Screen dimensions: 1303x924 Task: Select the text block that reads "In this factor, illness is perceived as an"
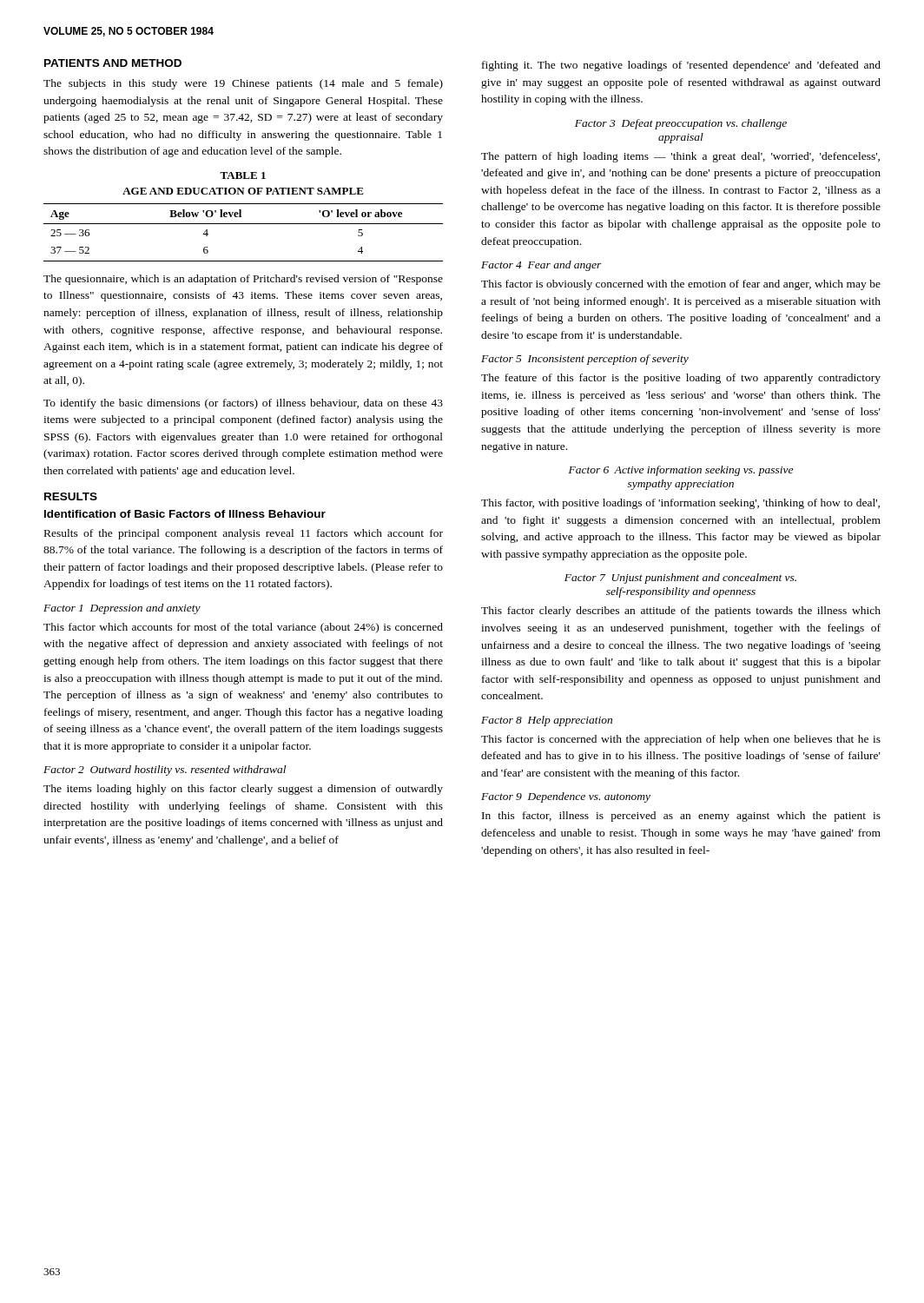(681, 833)
